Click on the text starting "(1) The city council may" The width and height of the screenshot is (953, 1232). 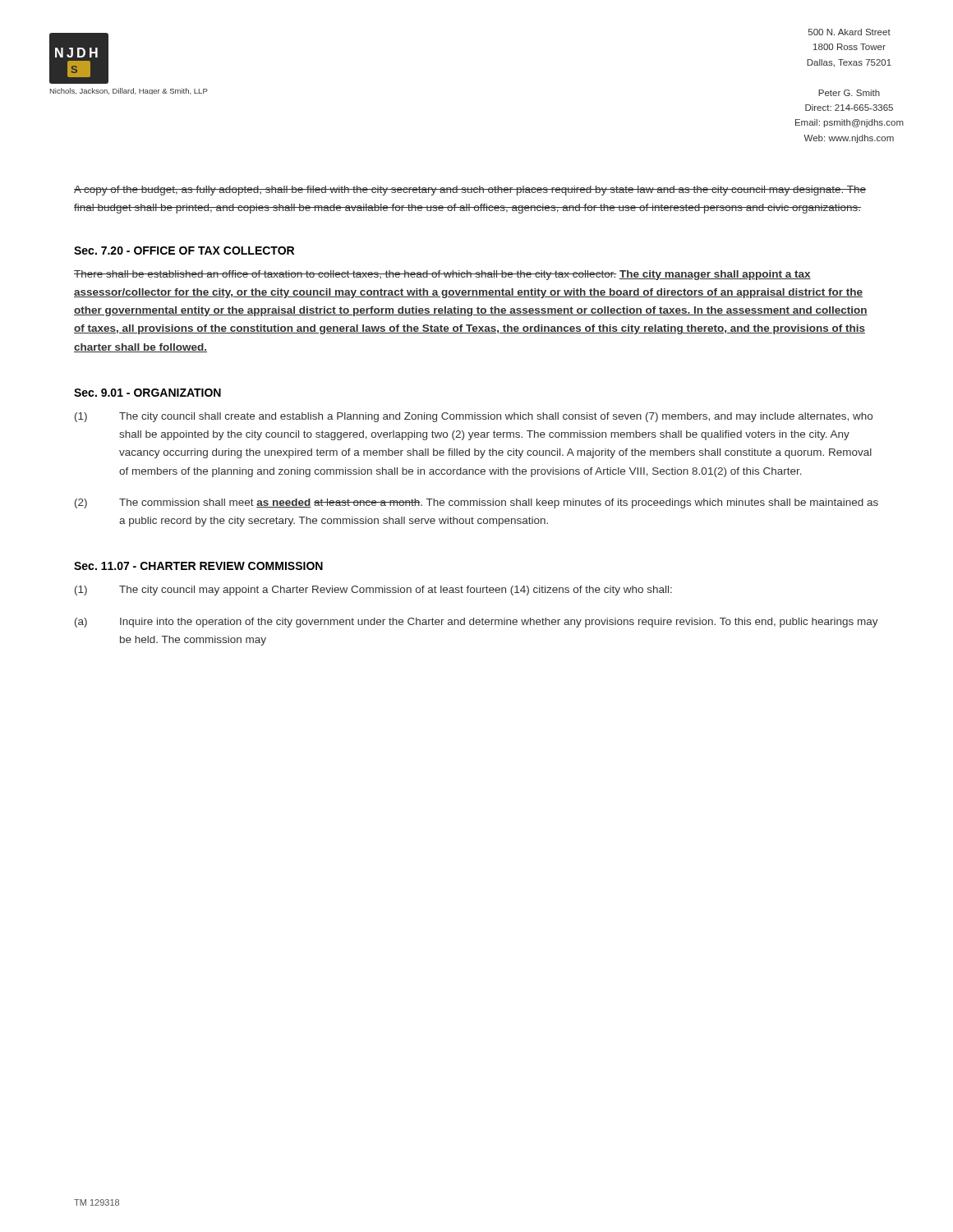373,590
